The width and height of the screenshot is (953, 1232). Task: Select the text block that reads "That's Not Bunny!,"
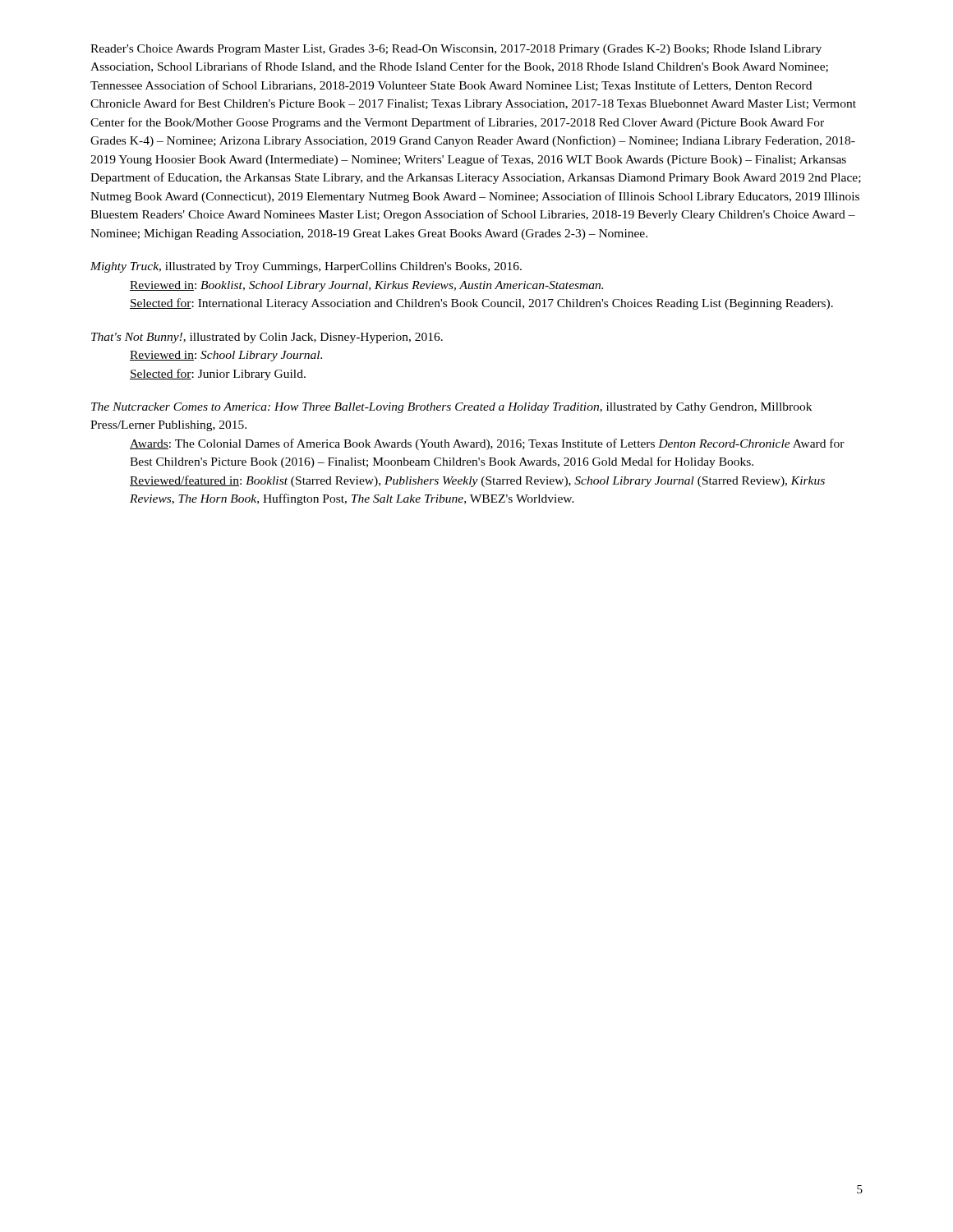click(267, 338)
